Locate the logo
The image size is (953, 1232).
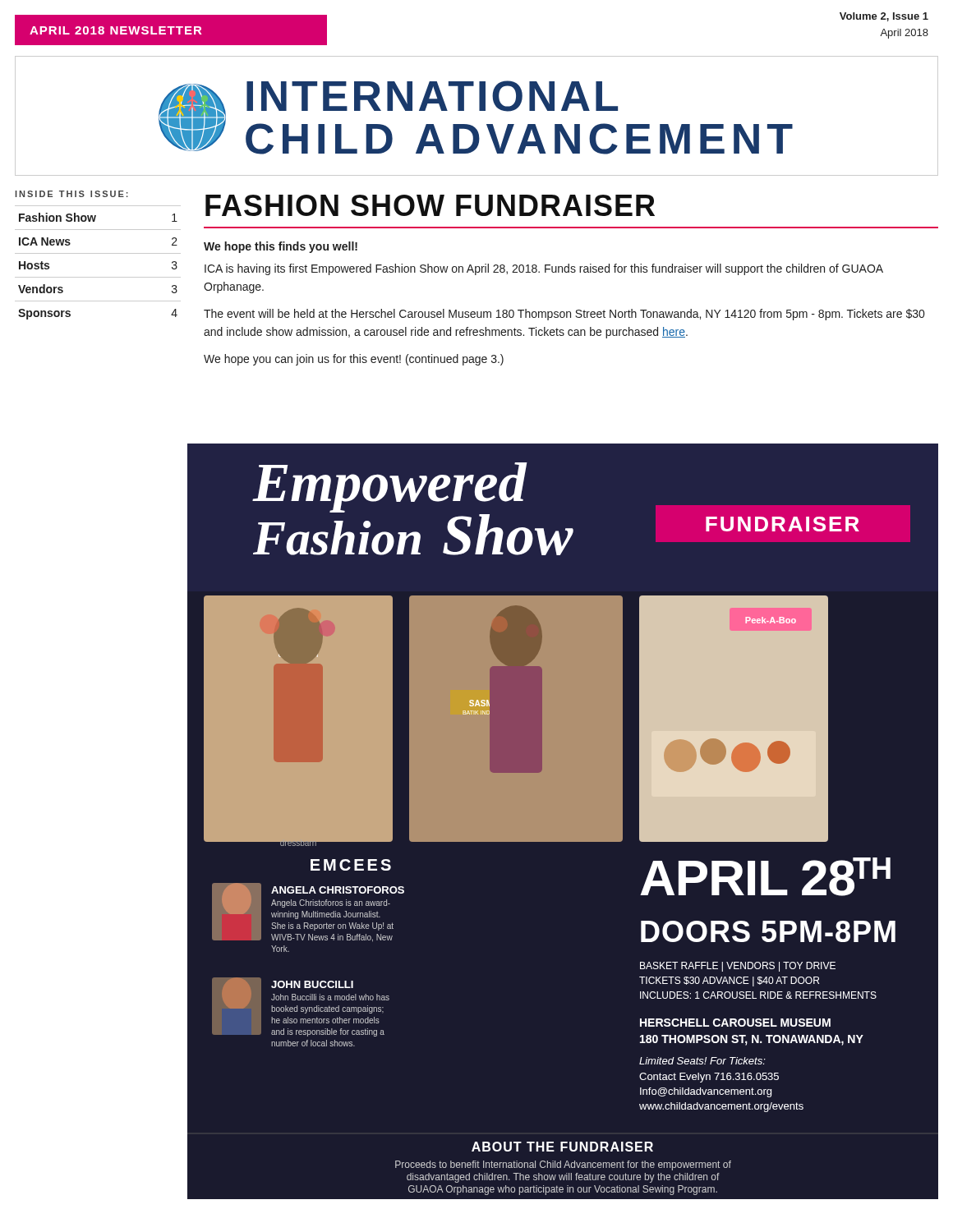click(x=476, y=116)
